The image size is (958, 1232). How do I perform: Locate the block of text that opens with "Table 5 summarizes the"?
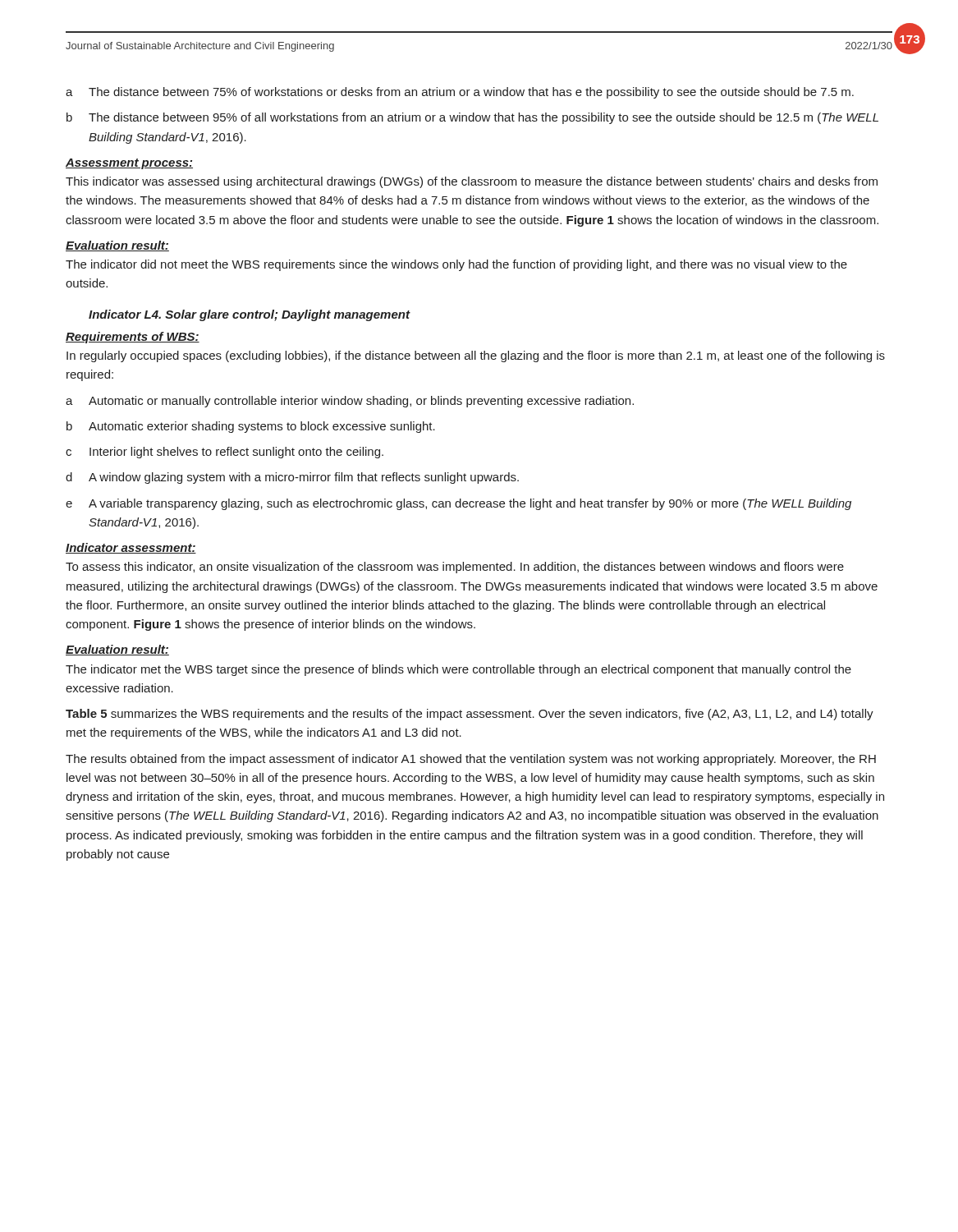(x=479, y=723)
